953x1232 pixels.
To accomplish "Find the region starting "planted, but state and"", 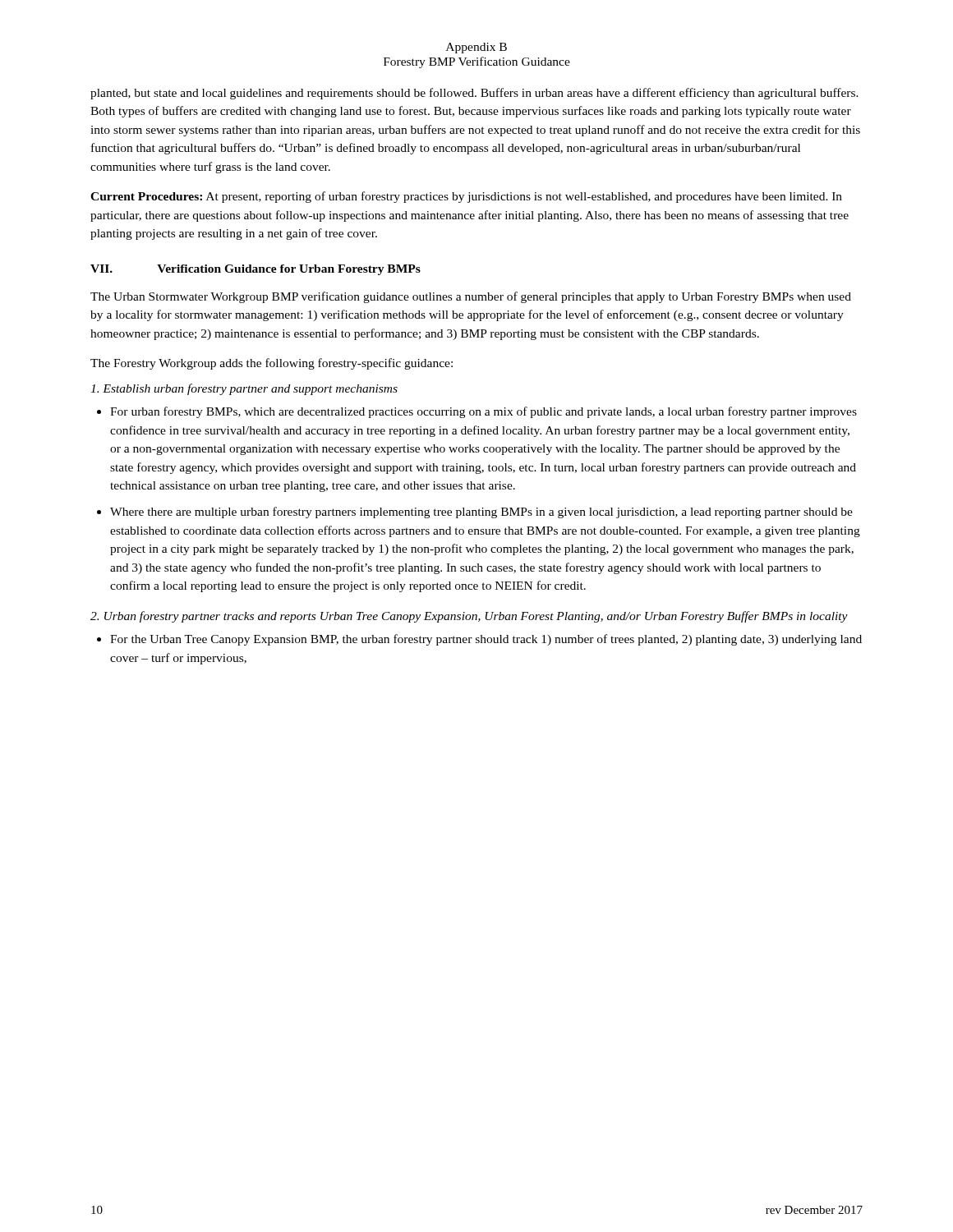I will pyautogui.click(x=476, y=130).
